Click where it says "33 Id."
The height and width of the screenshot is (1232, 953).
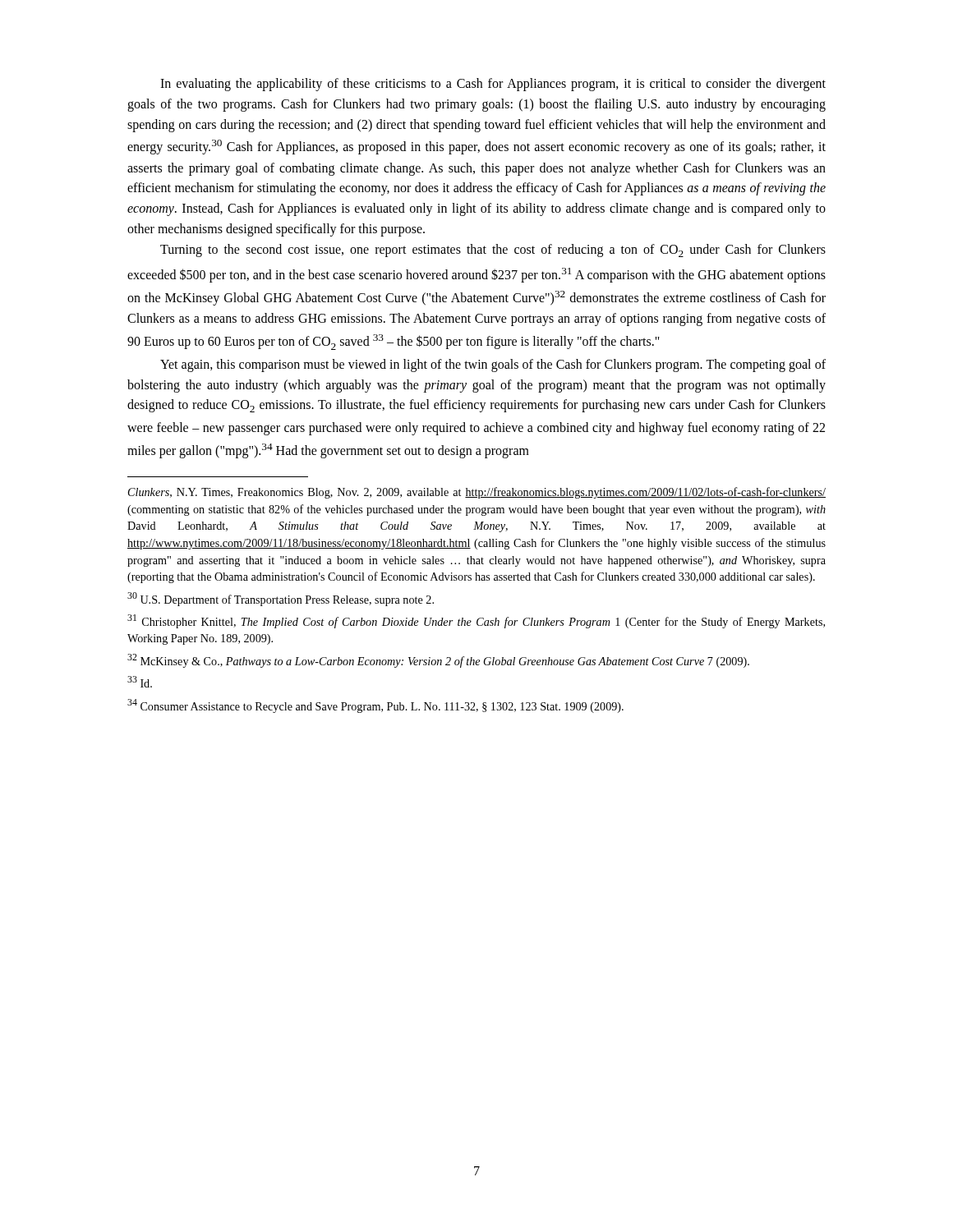[140, 682]
